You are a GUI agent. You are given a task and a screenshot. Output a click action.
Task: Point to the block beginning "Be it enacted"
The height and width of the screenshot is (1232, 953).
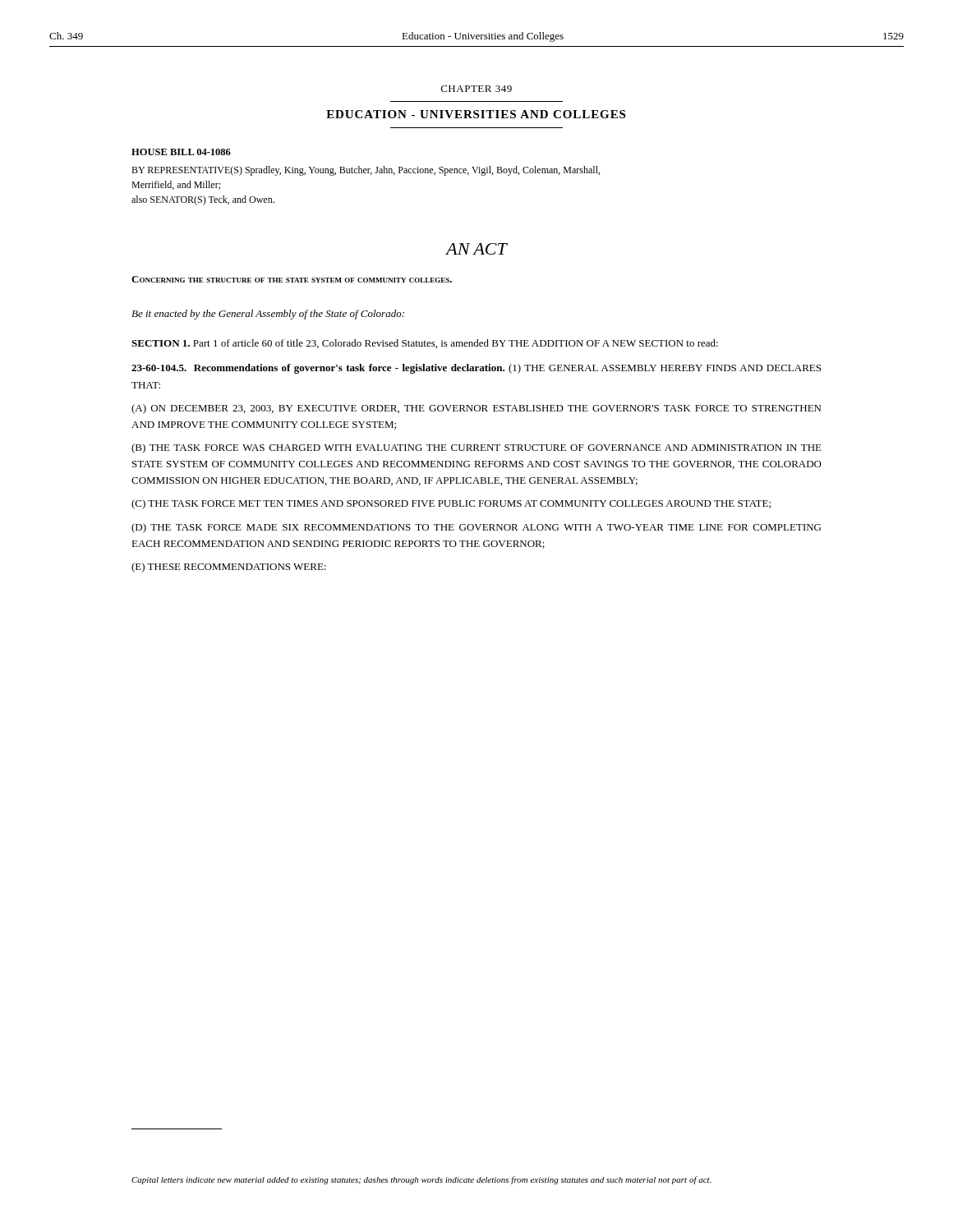pyautogui.click(x=268, y=313)
